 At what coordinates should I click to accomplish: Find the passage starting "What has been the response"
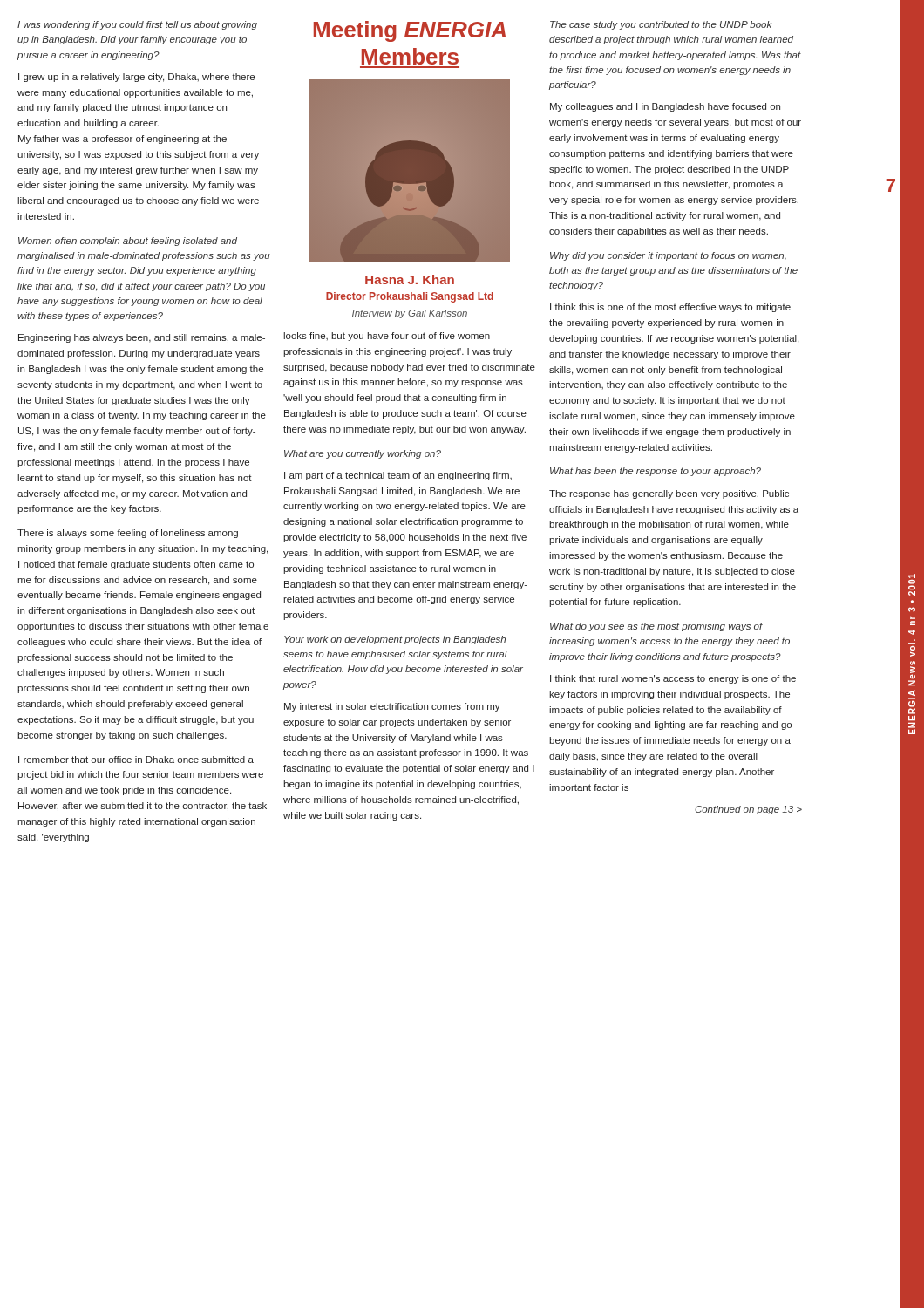click(655, 471)
